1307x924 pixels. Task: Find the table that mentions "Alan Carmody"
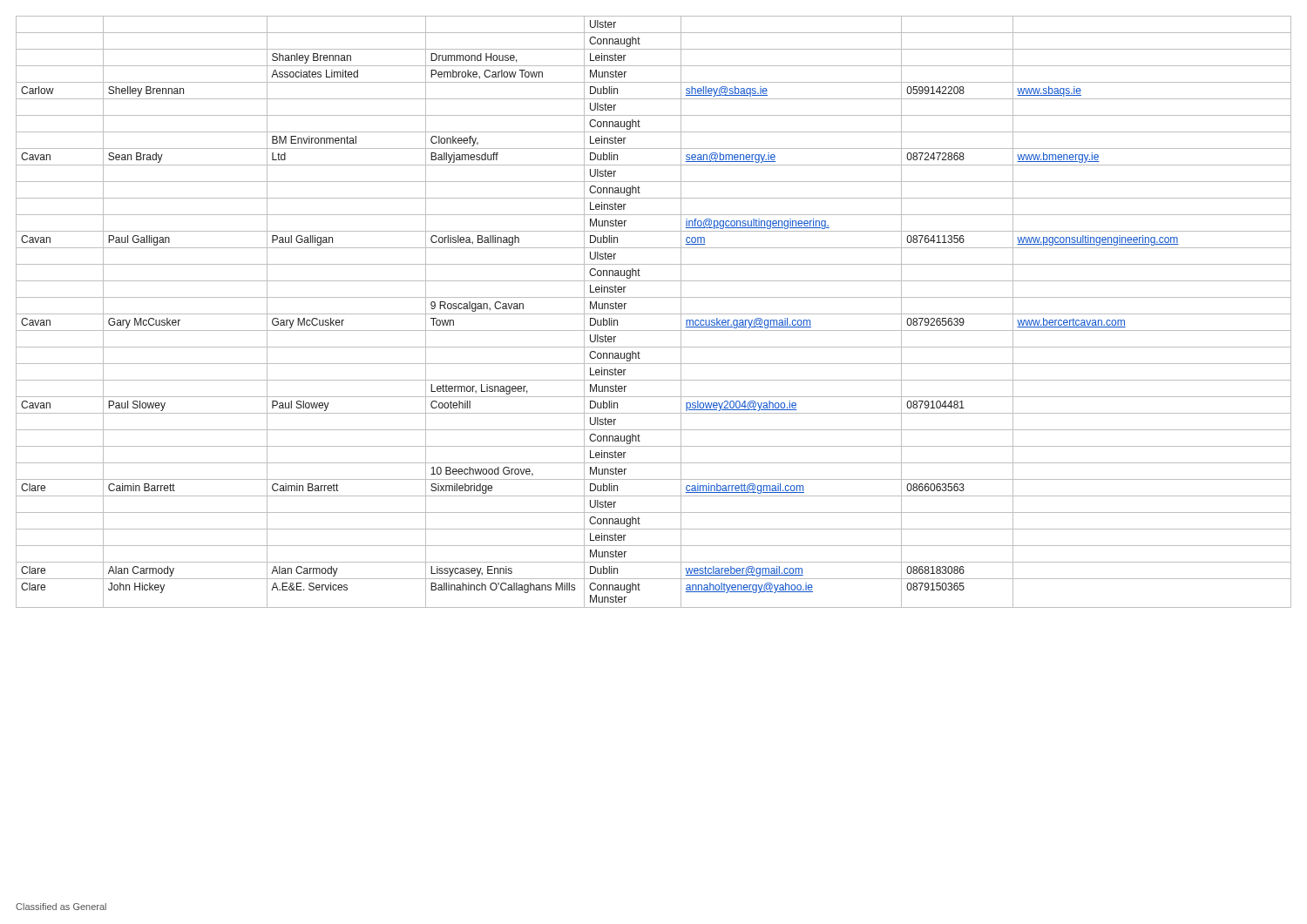[x=654, y=312]
